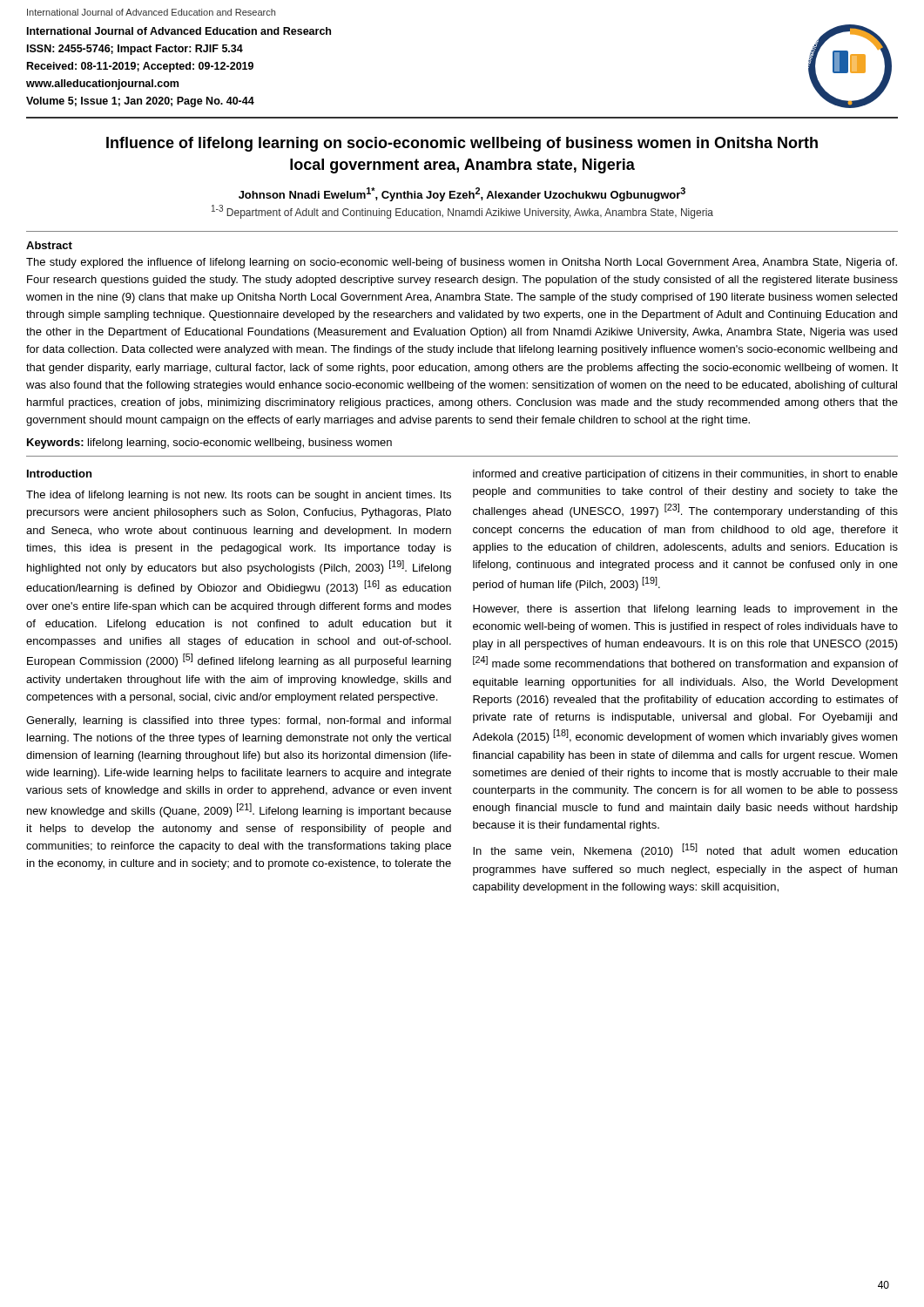The height and width of the screenshot is (1307, 924).
Task: Click on the text block with the text "Keywords: lifelong learning, socio-economic wellbeing, business"
Action: [x=209, y=442]
